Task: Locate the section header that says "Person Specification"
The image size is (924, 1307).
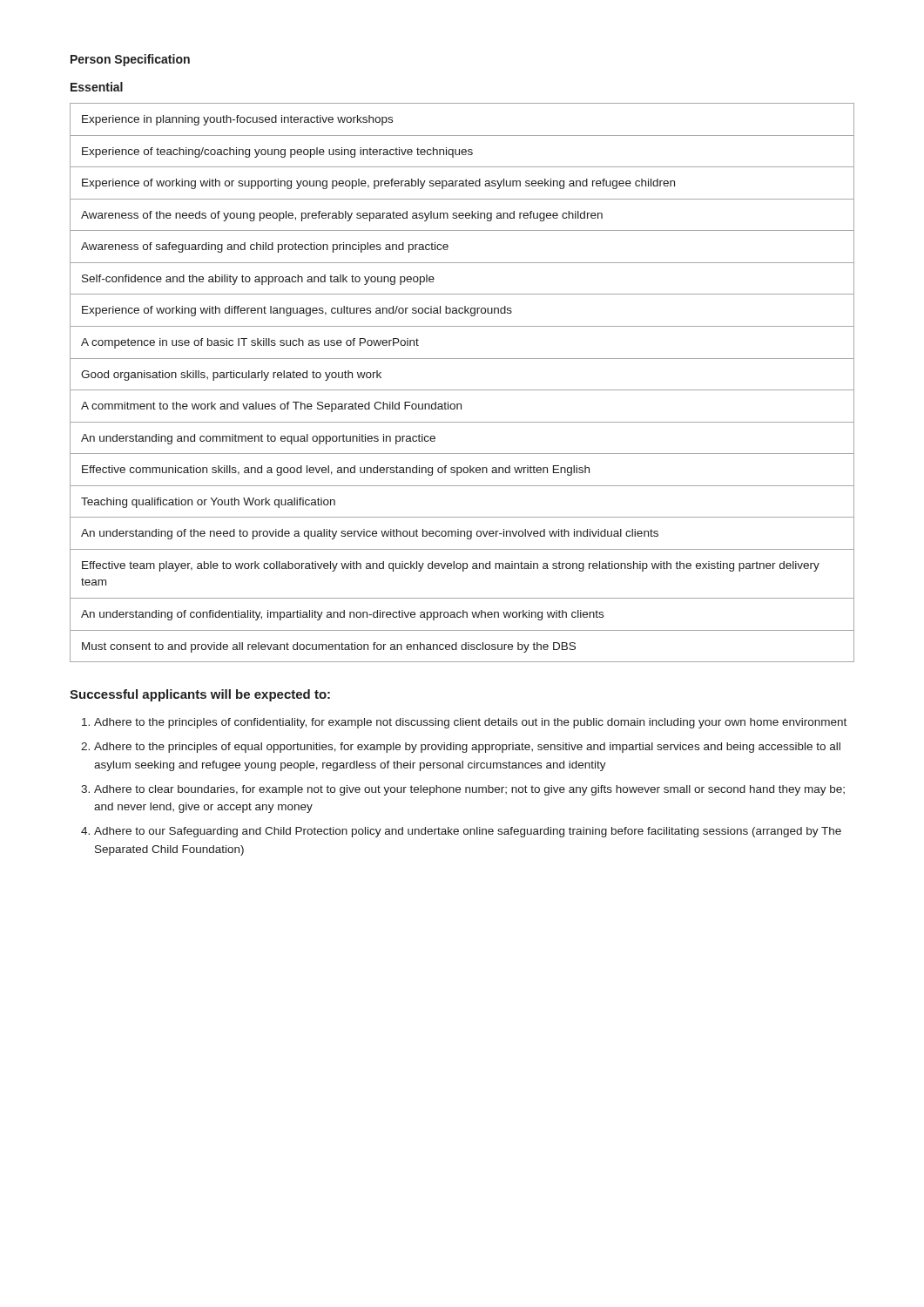Action: coord(130,59)
